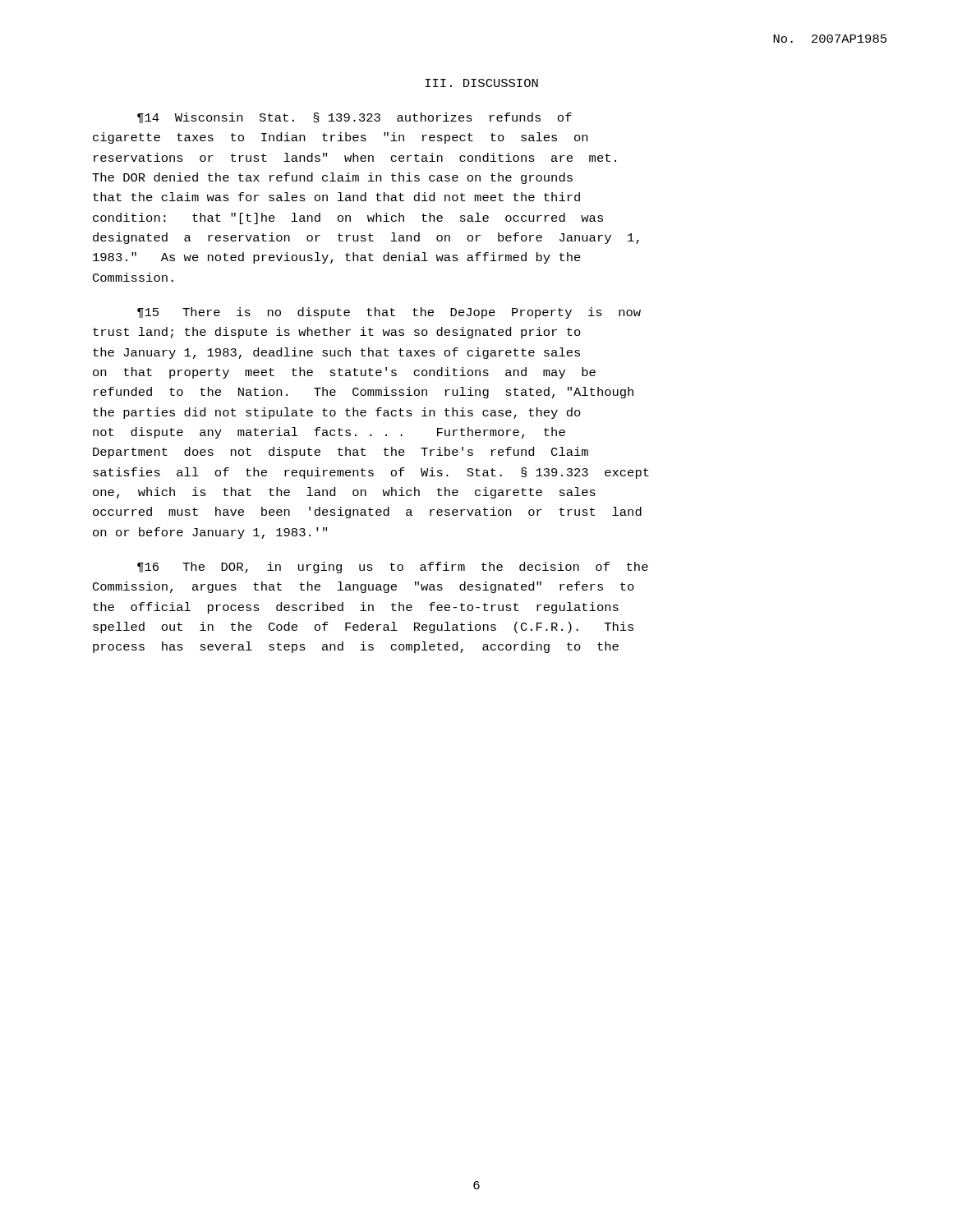Point to "III. DISCUSSION"
Image resolution: width=953 pixels, height=1232 pixels.
tap(481, 84)
